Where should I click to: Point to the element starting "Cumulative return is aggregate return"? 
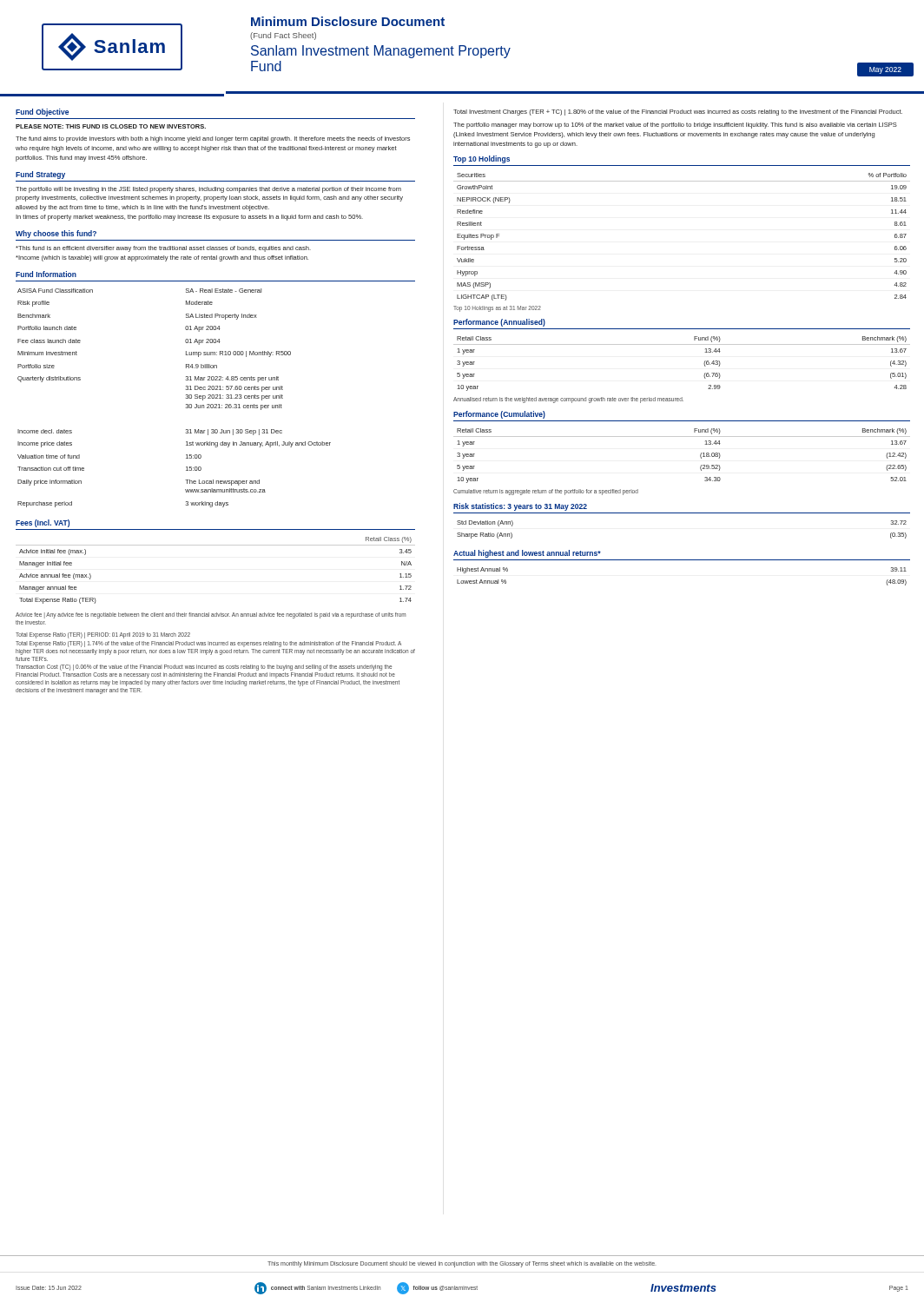pos(546,491)
